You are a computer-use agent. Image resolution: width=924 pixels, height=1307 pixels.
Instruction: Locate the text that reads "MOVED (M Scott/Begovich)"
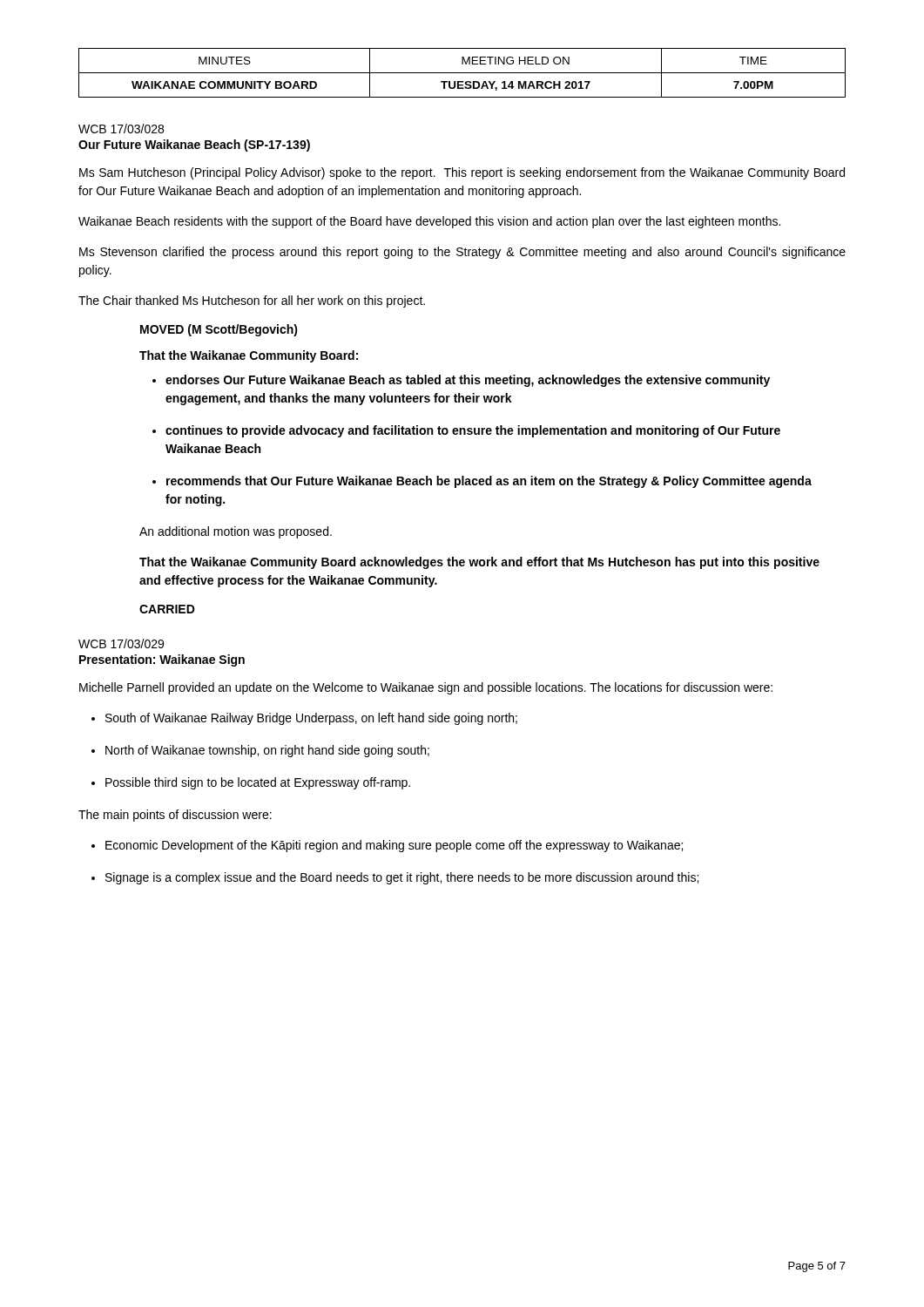tap(219, 330)
